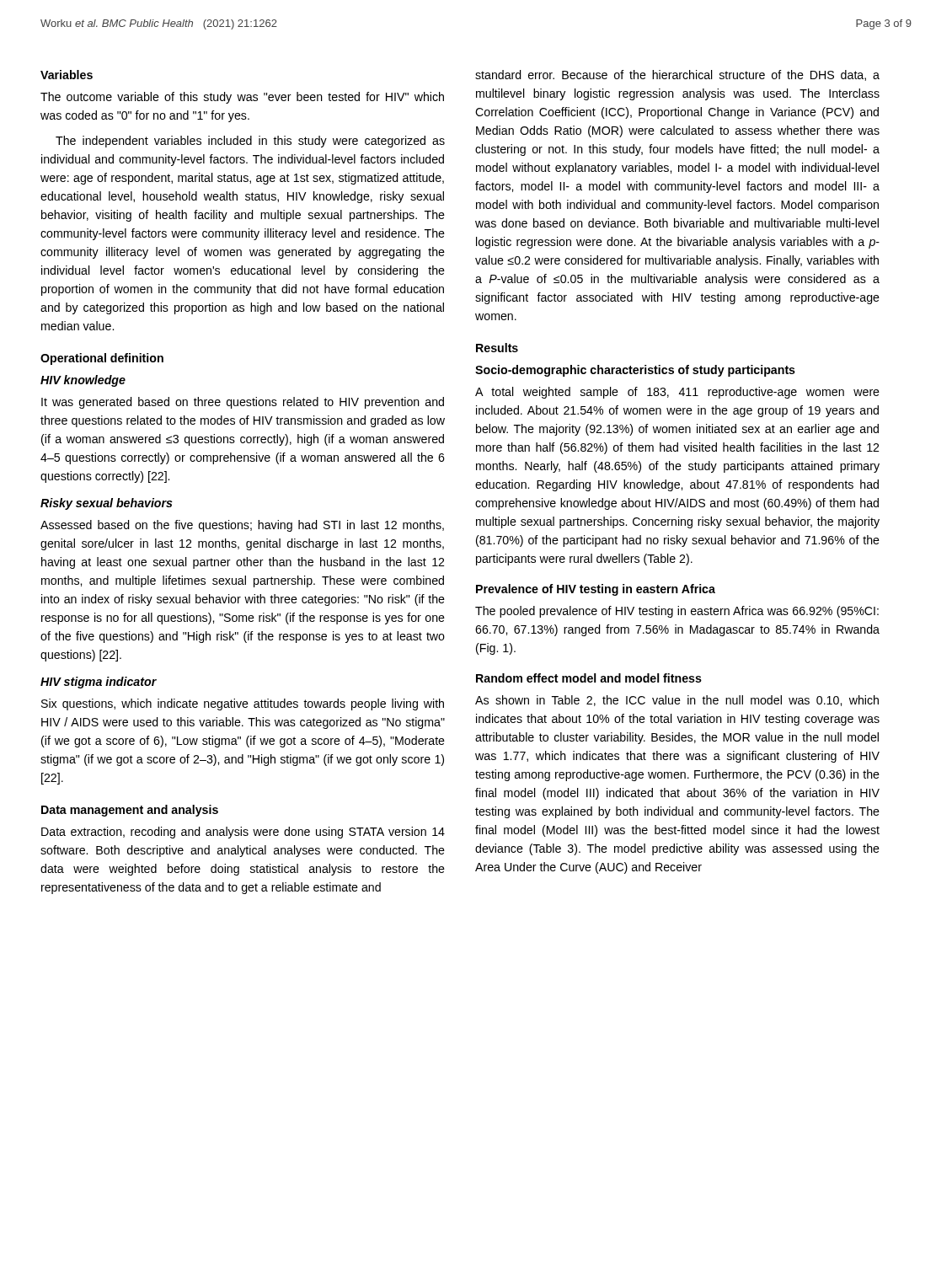Select the section header containing "Prevalence of HIV"
Screen dimensions: 1264x952
595,589
